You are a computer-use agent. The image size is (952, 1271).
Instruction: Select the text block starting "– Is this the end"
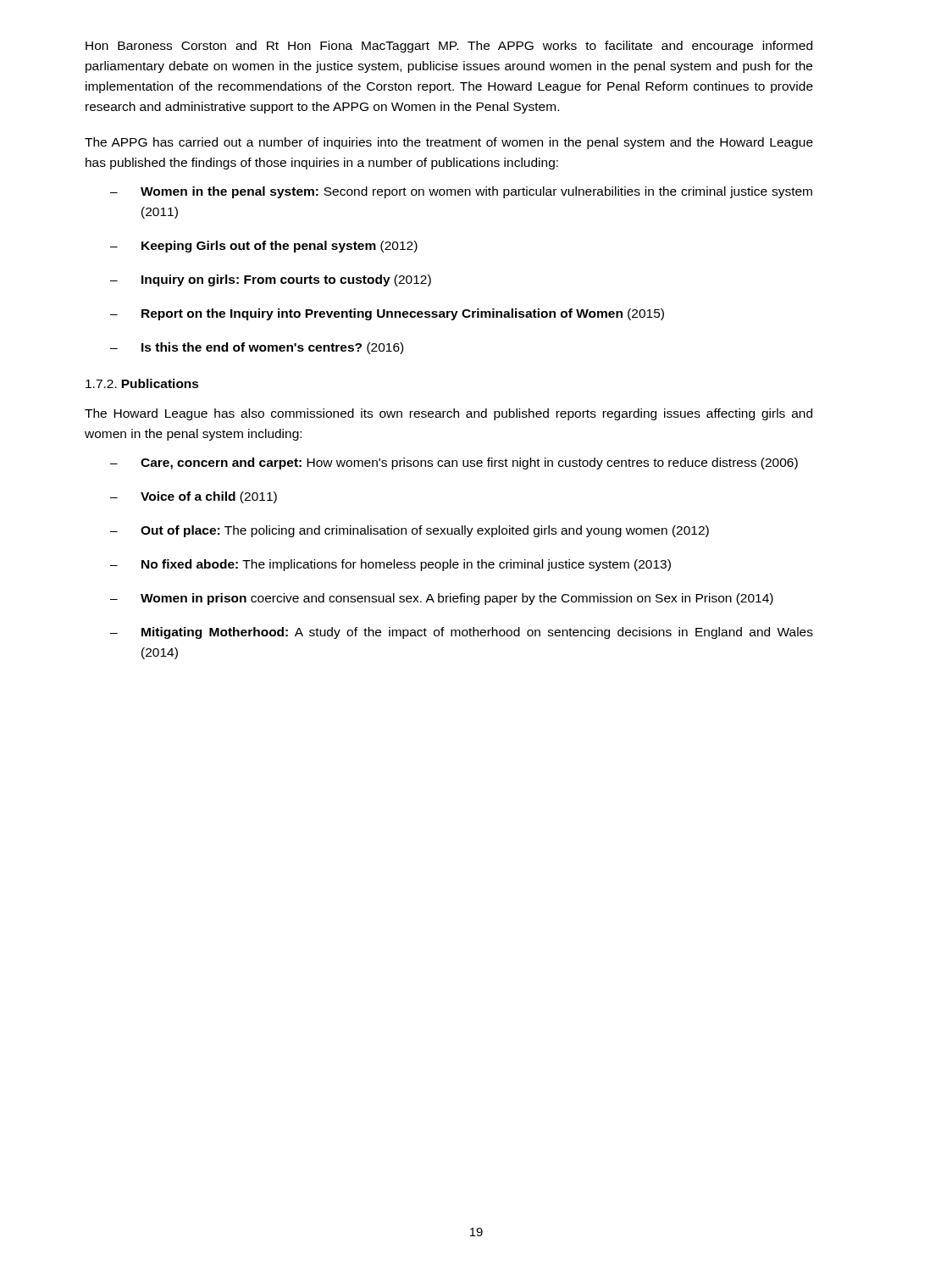[x=257, y=348]
